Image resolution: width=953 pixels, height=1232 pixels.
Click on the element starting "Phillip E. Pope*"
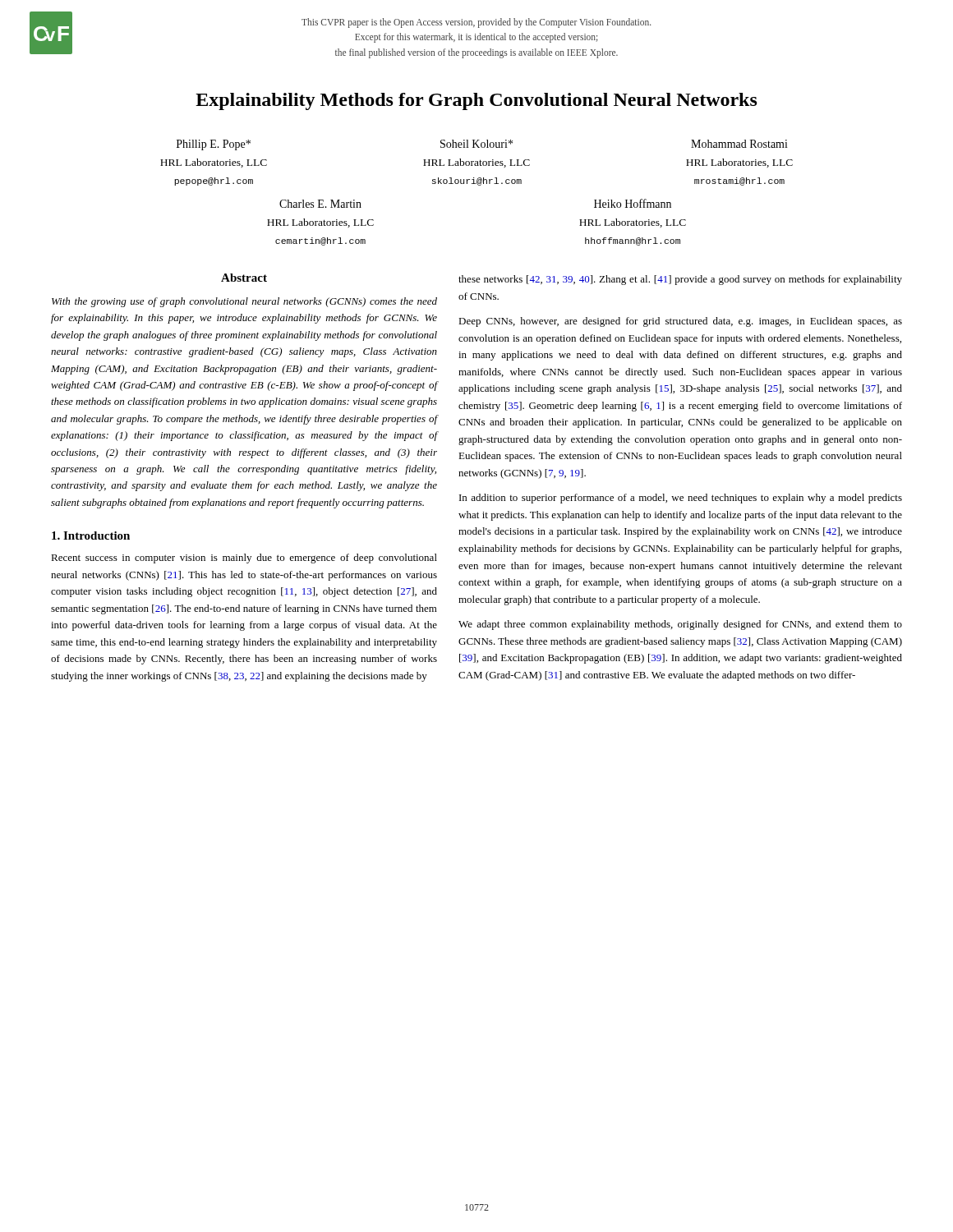point(214,162)
